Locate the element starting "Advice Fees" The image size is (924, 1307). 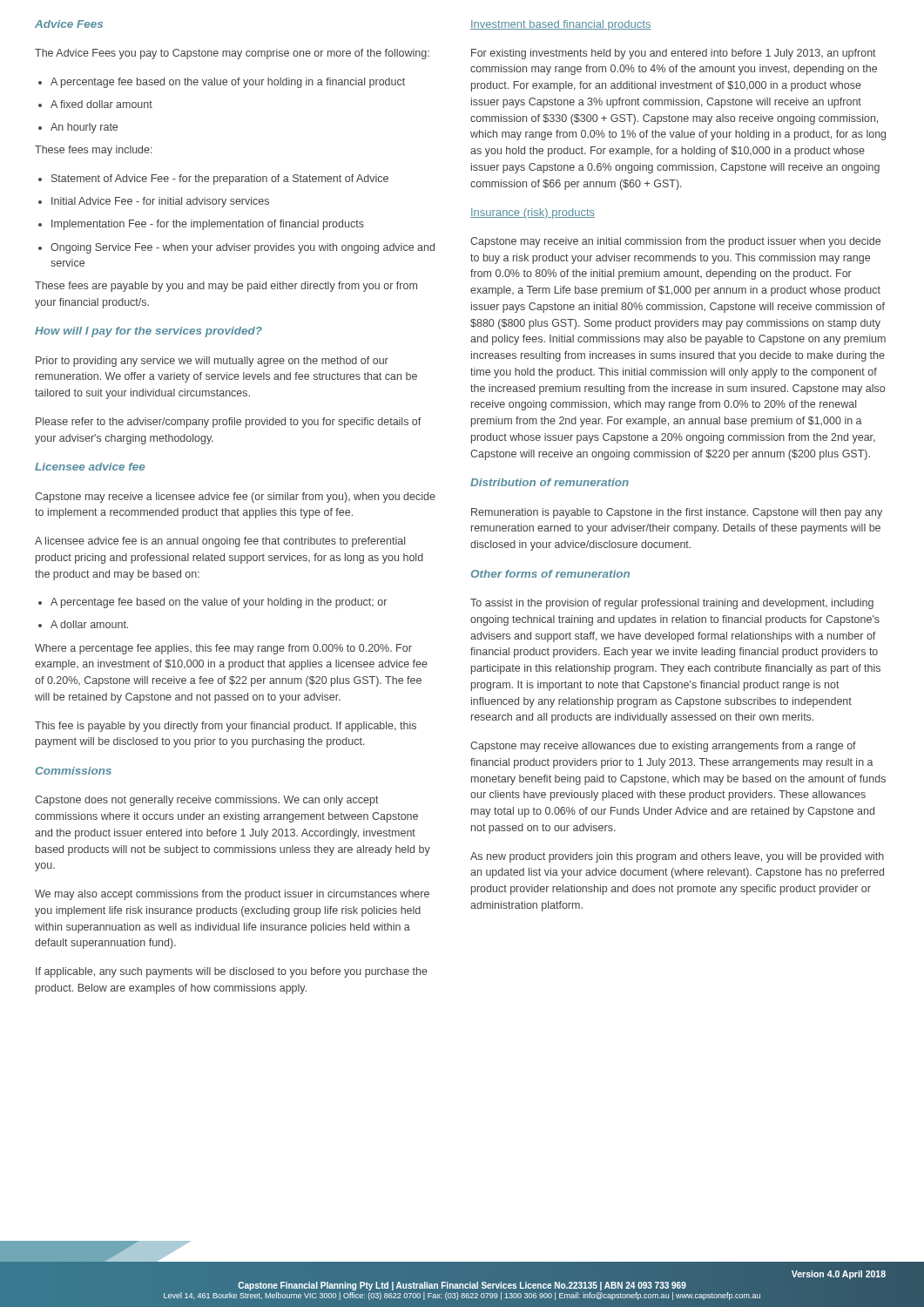tap(69, 24)
